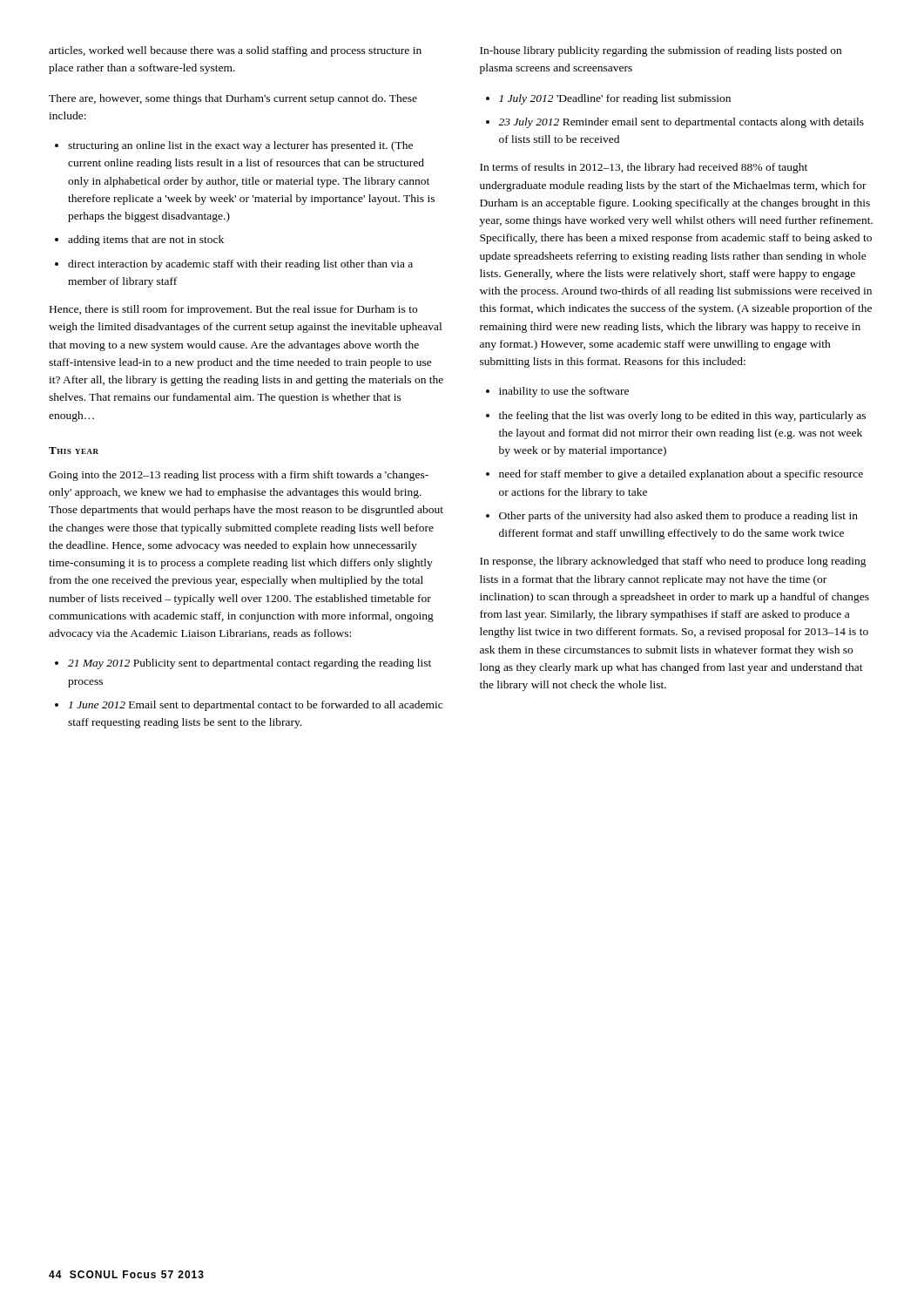Find the list item that says "the feeling that the list was overly"
This screenshot has width=924, height=1307.
pyautogui.click(x=682, y=432)
